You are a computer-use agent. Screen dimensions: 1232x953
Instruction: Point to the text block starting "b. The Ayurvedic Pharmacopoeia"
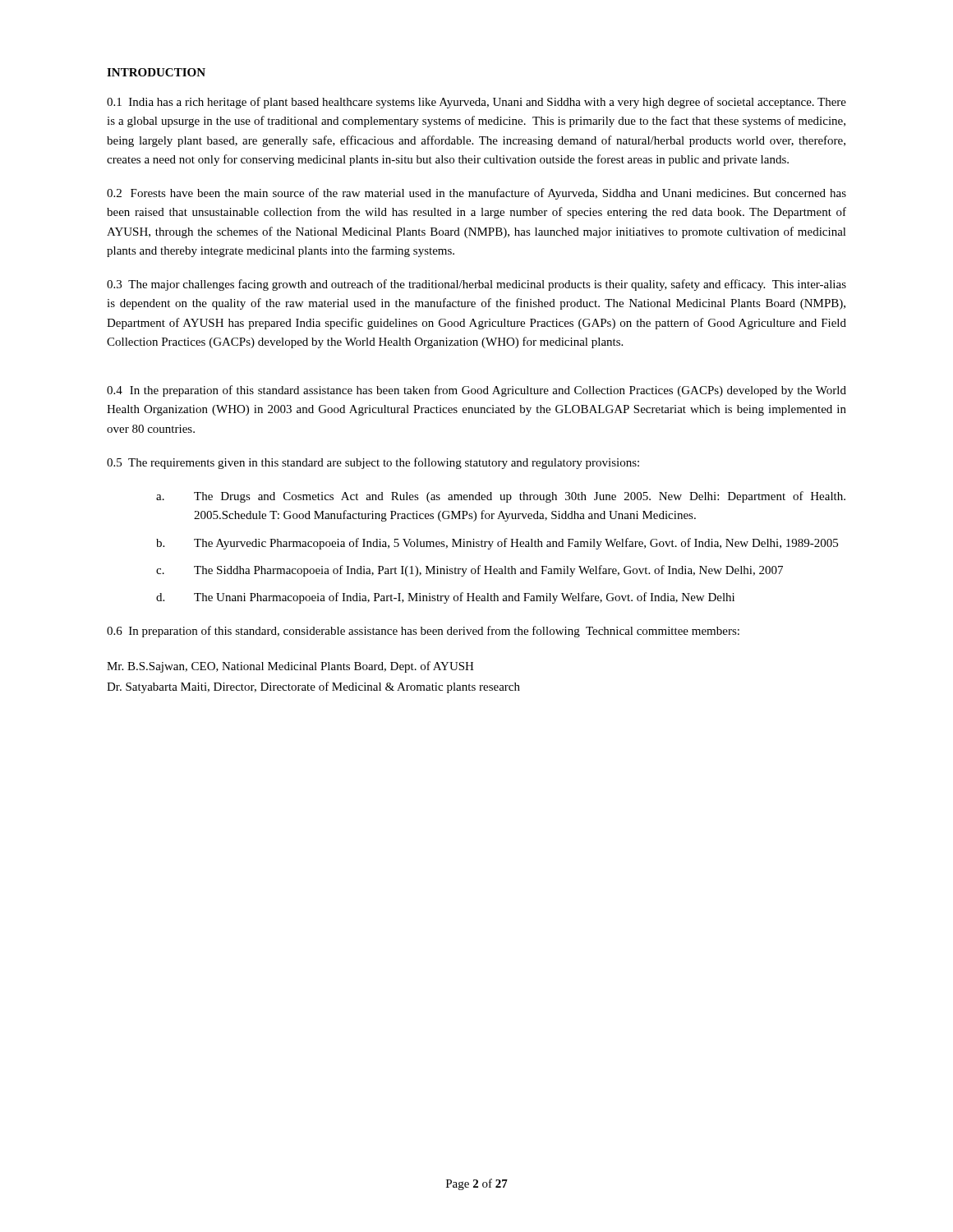pyautogui.click(x=501, y=543)
